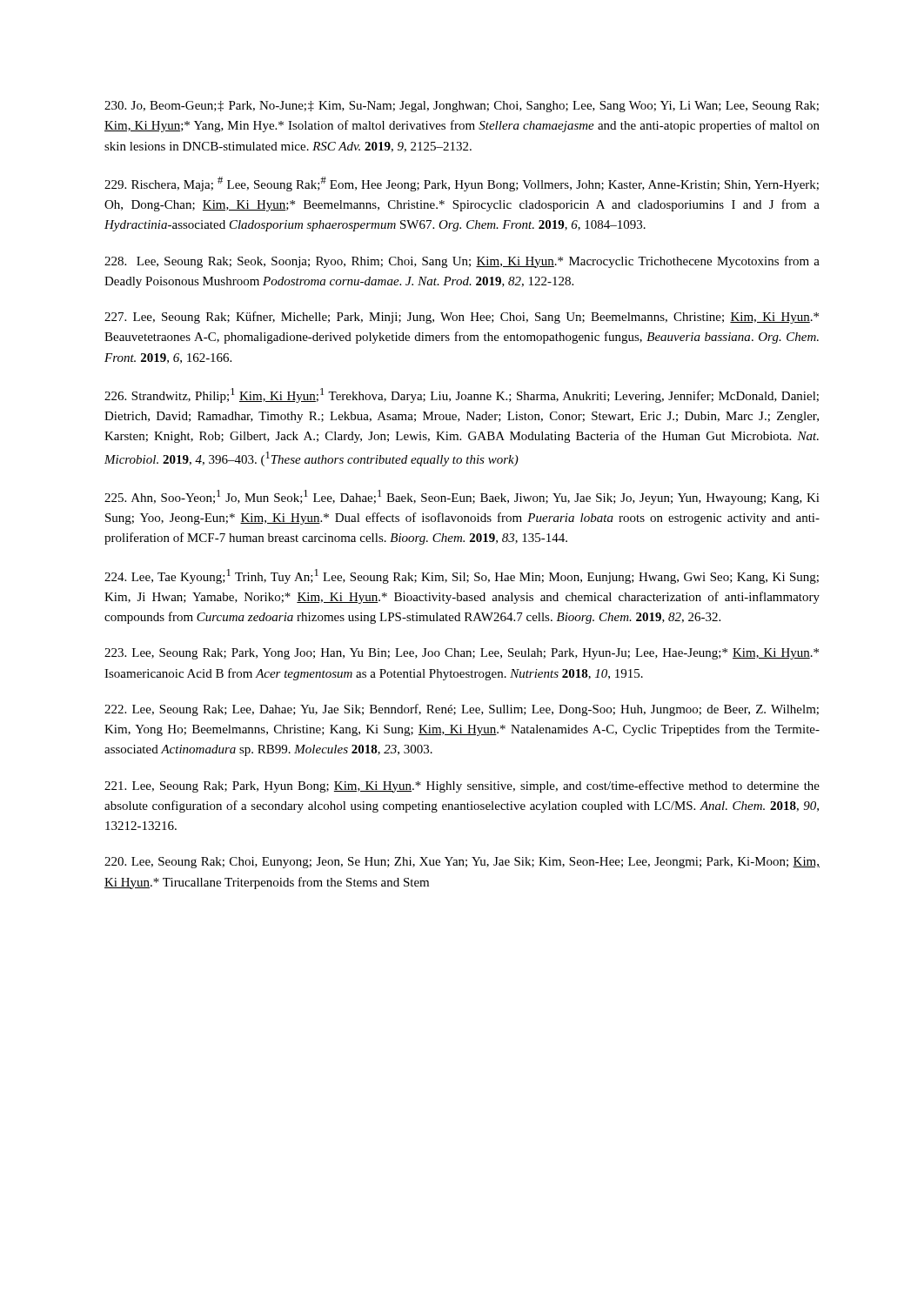924x1305 pixels.
Task: Point to the block beginning "230. Jo, Beom-Geun;‡ Park,"
Action: (462, 125)
